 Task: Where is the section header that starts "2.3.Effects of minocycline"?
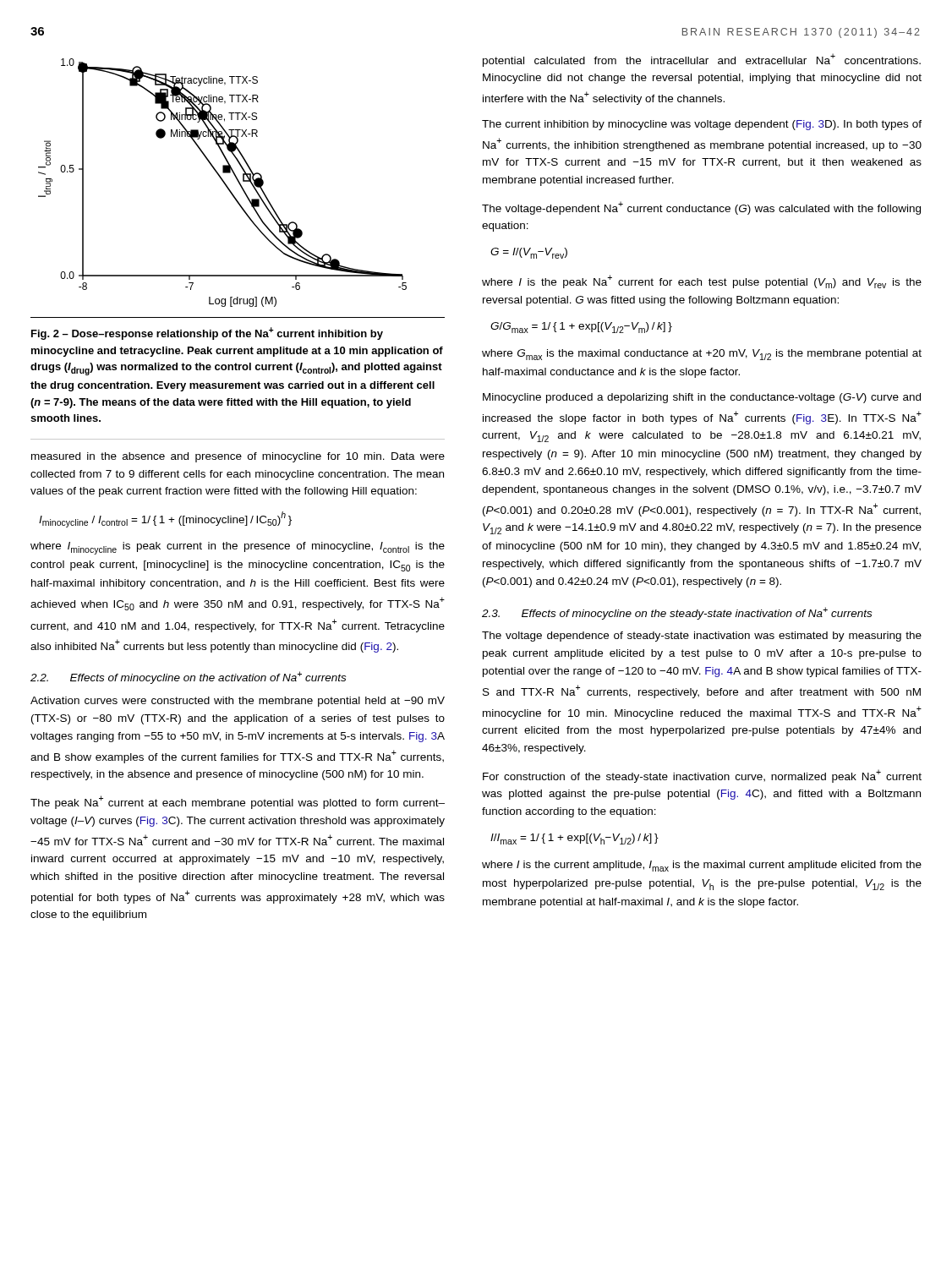pyautogui.click(x=677, y=611)
